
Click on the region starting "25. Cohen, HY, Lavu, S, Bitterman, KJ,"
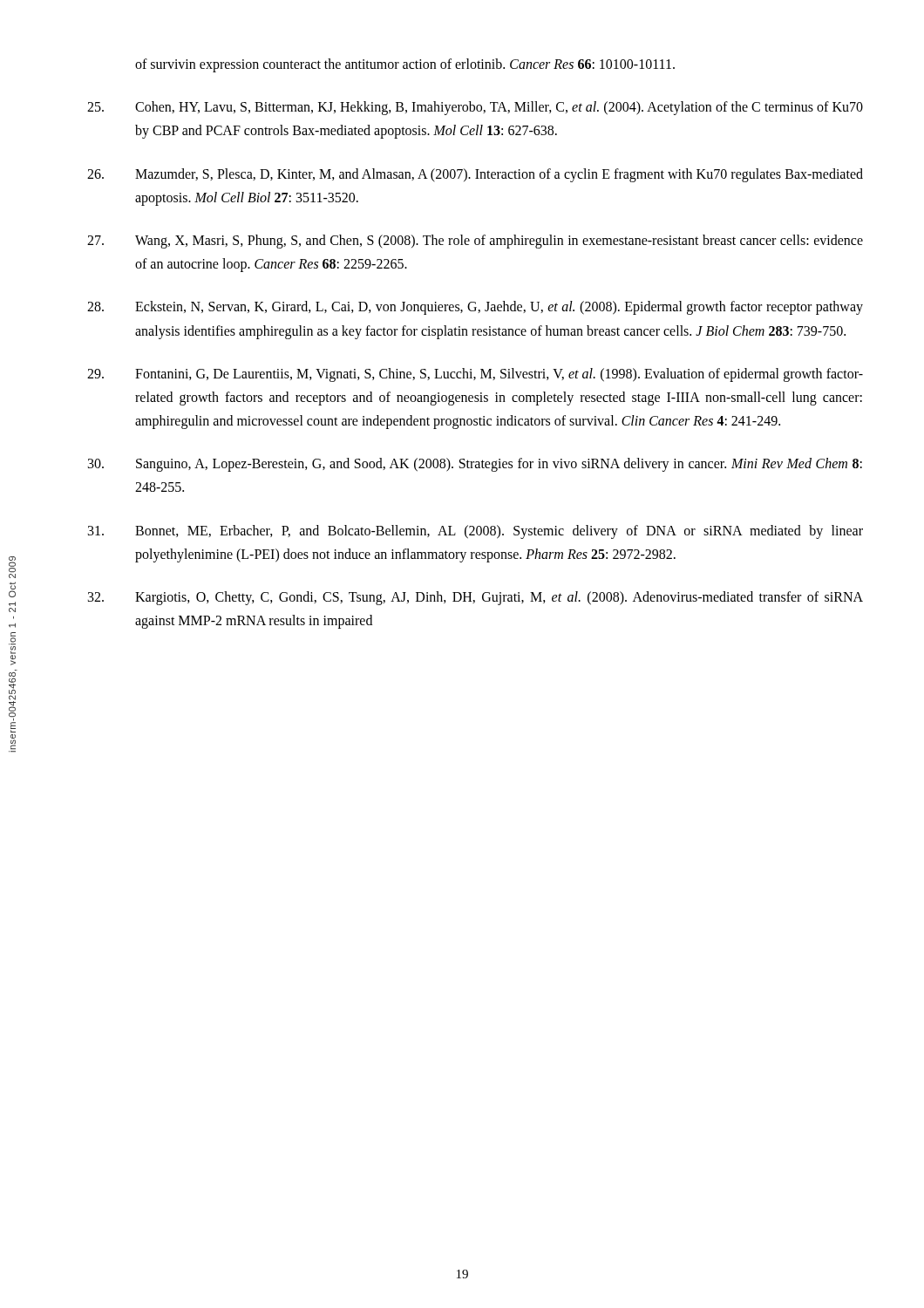pyautogui.click(x=475, y=119)
